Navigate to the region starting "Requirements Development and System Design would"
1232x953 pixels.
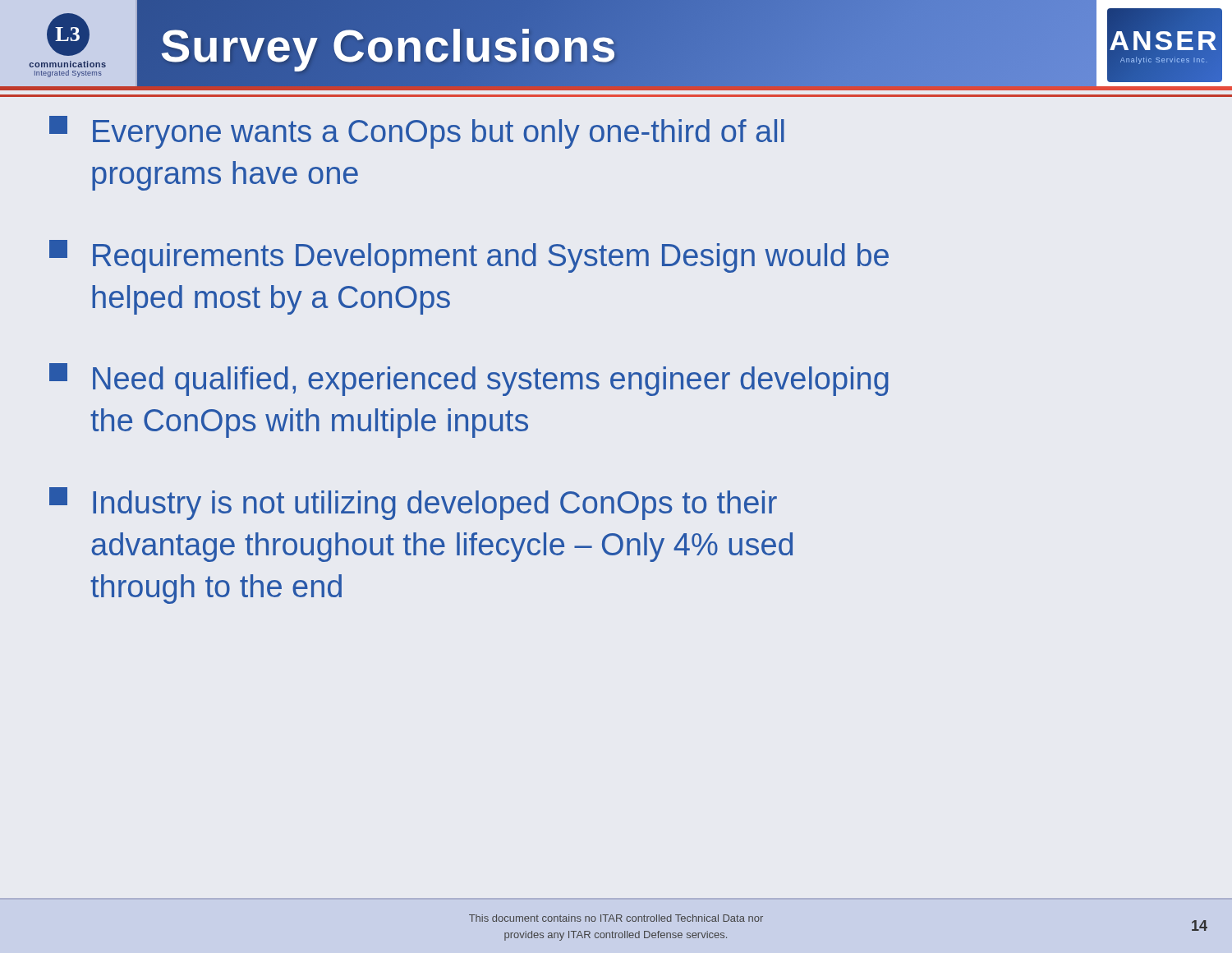coord(470,277)
